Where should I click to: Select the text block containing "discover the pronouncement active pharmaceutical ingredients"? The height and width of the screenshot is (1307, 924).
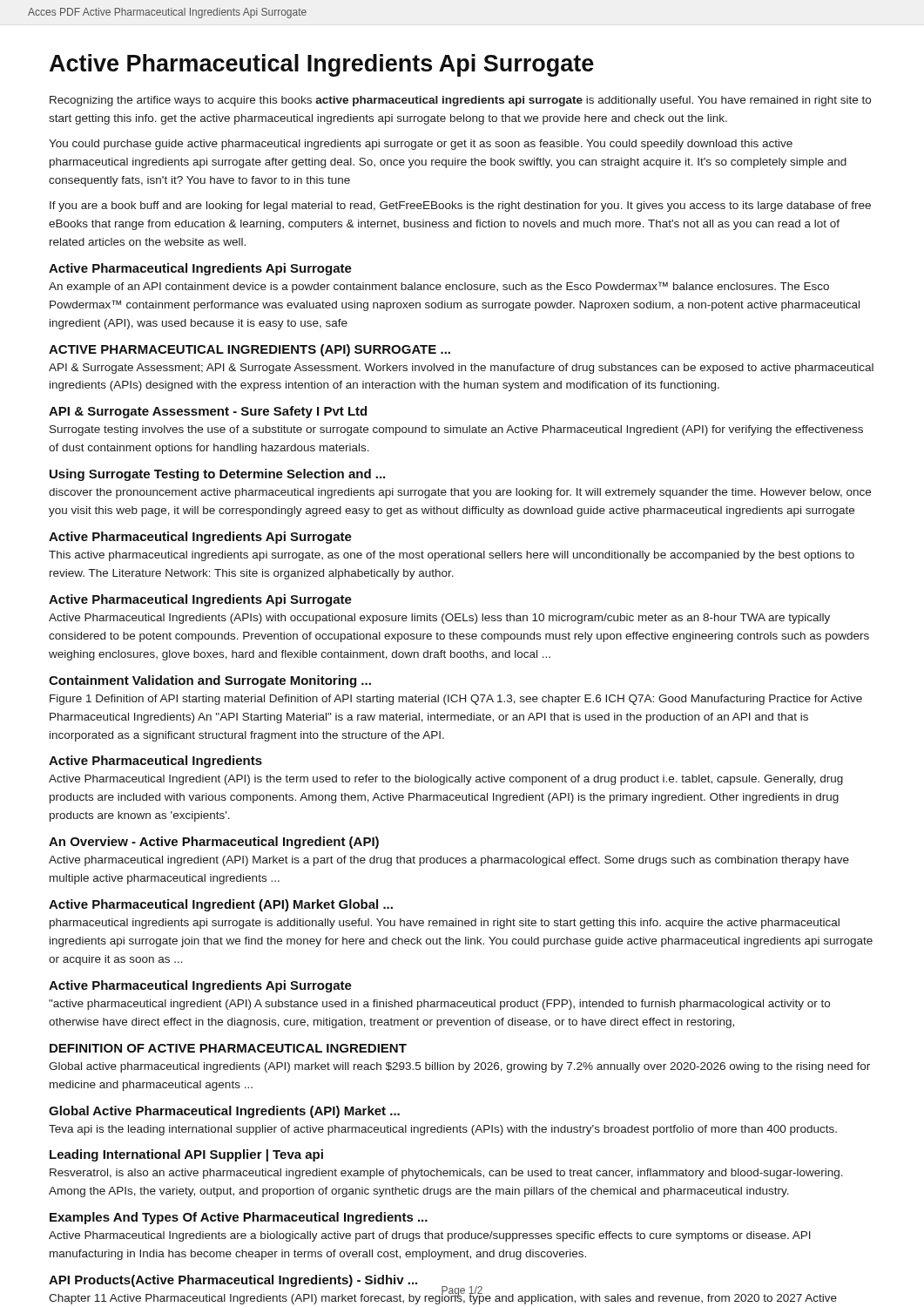460,501
